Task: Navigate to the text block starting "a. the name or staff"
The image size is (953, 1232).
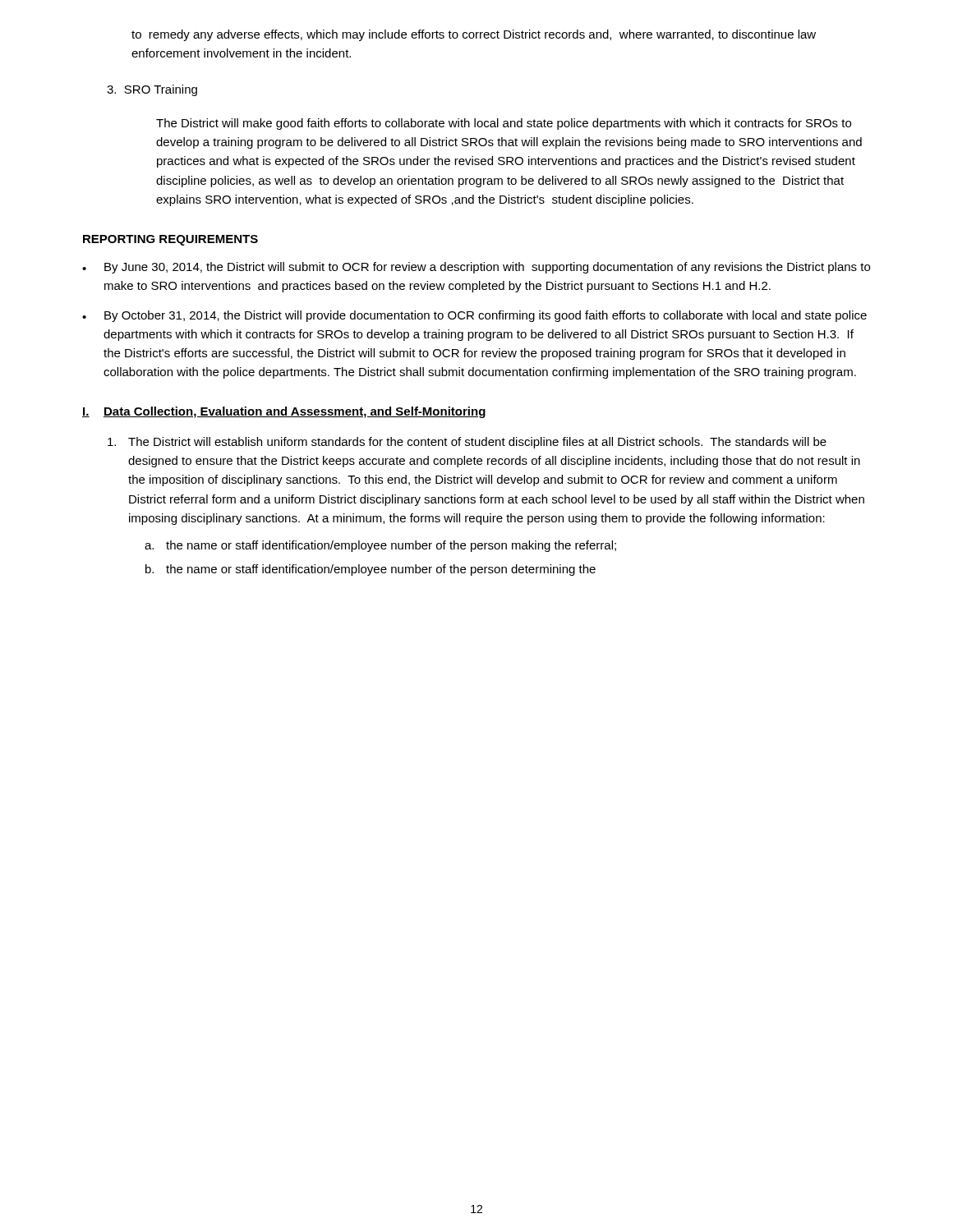Action: (x=508, y=545)
